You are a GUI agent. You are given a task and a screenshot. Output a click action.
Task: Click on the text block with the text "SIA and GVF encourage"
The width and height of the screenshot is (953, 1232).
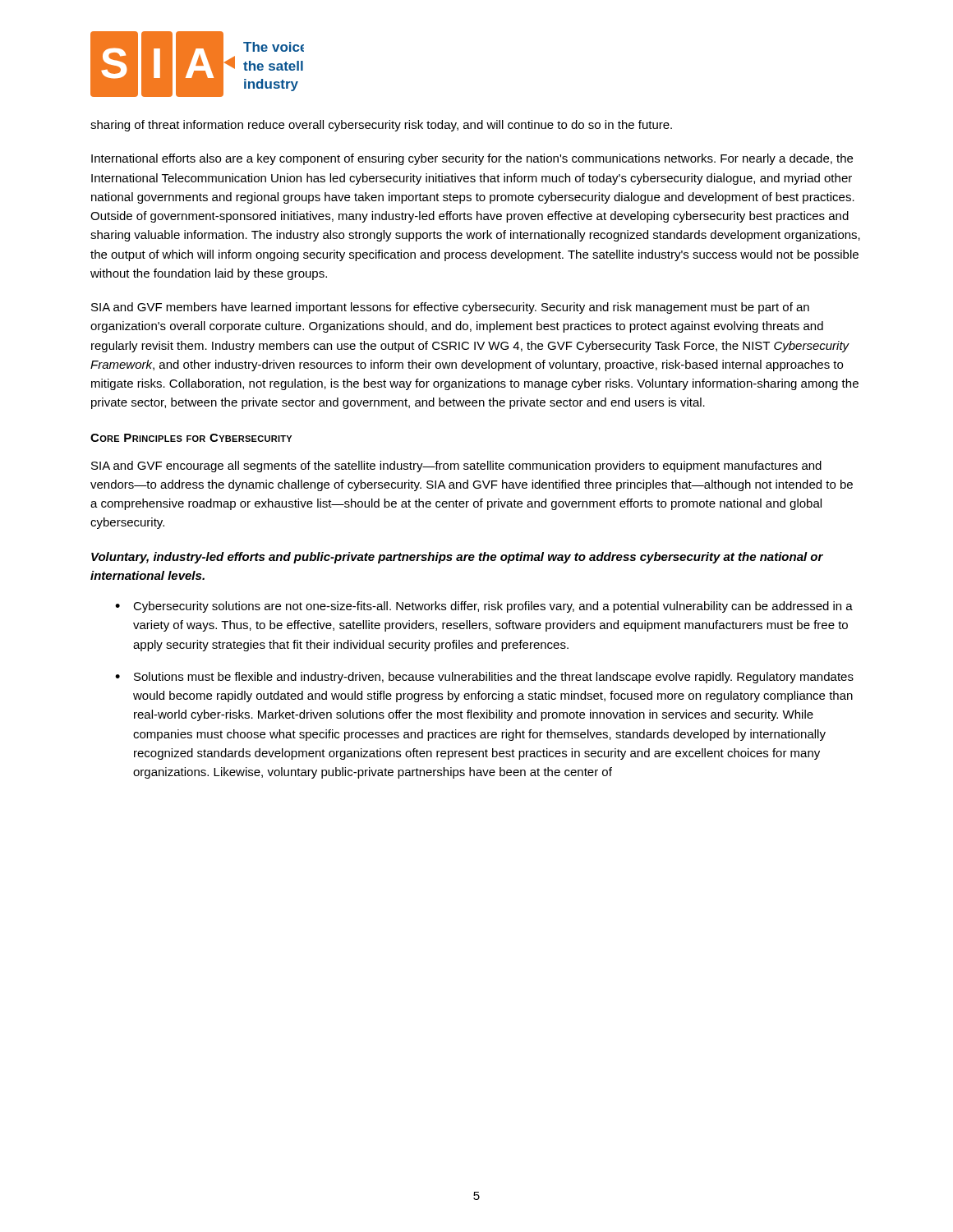click(x=472, y=494)
